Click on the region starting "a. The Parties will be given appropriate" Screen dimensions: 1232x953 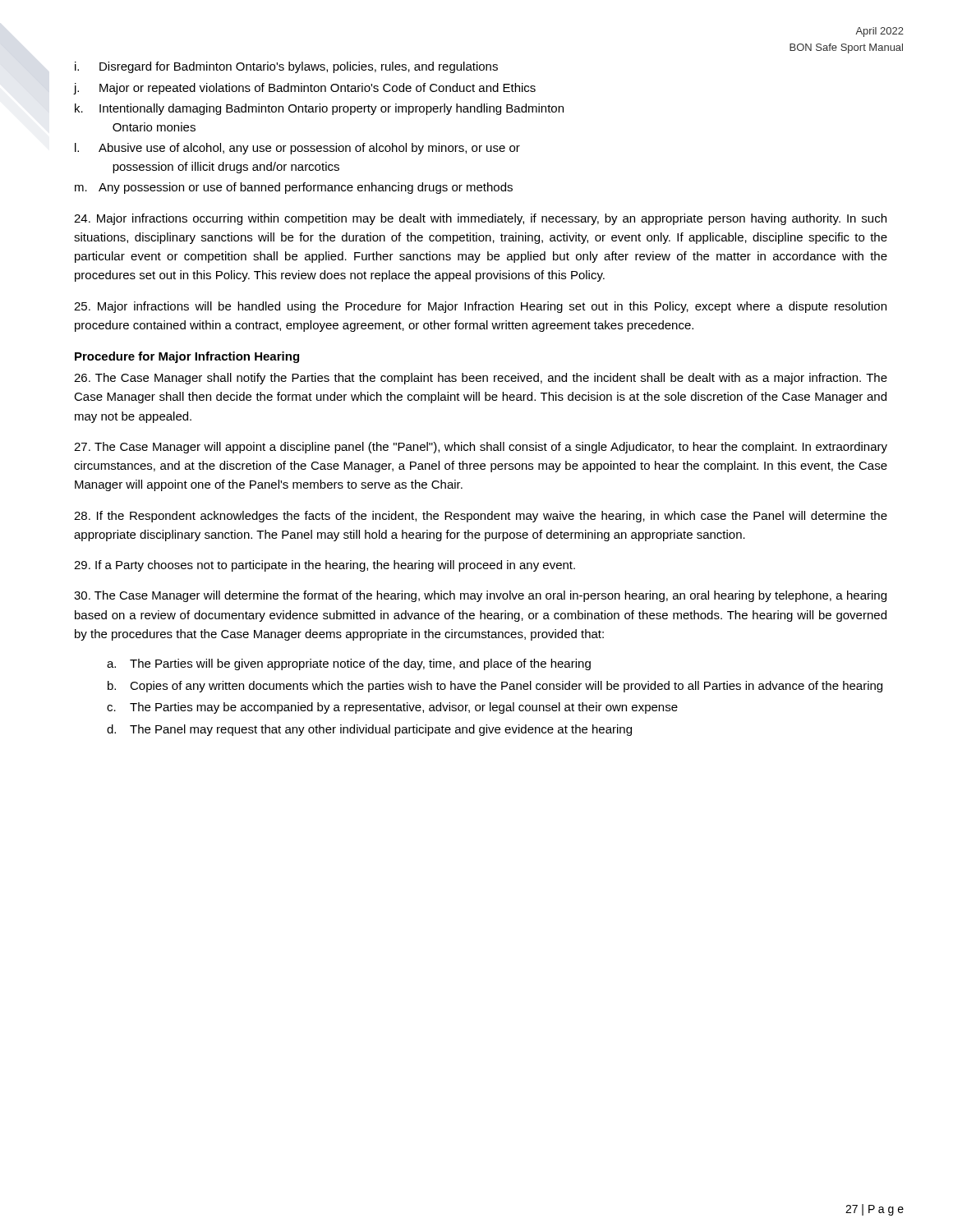[497, 664]
